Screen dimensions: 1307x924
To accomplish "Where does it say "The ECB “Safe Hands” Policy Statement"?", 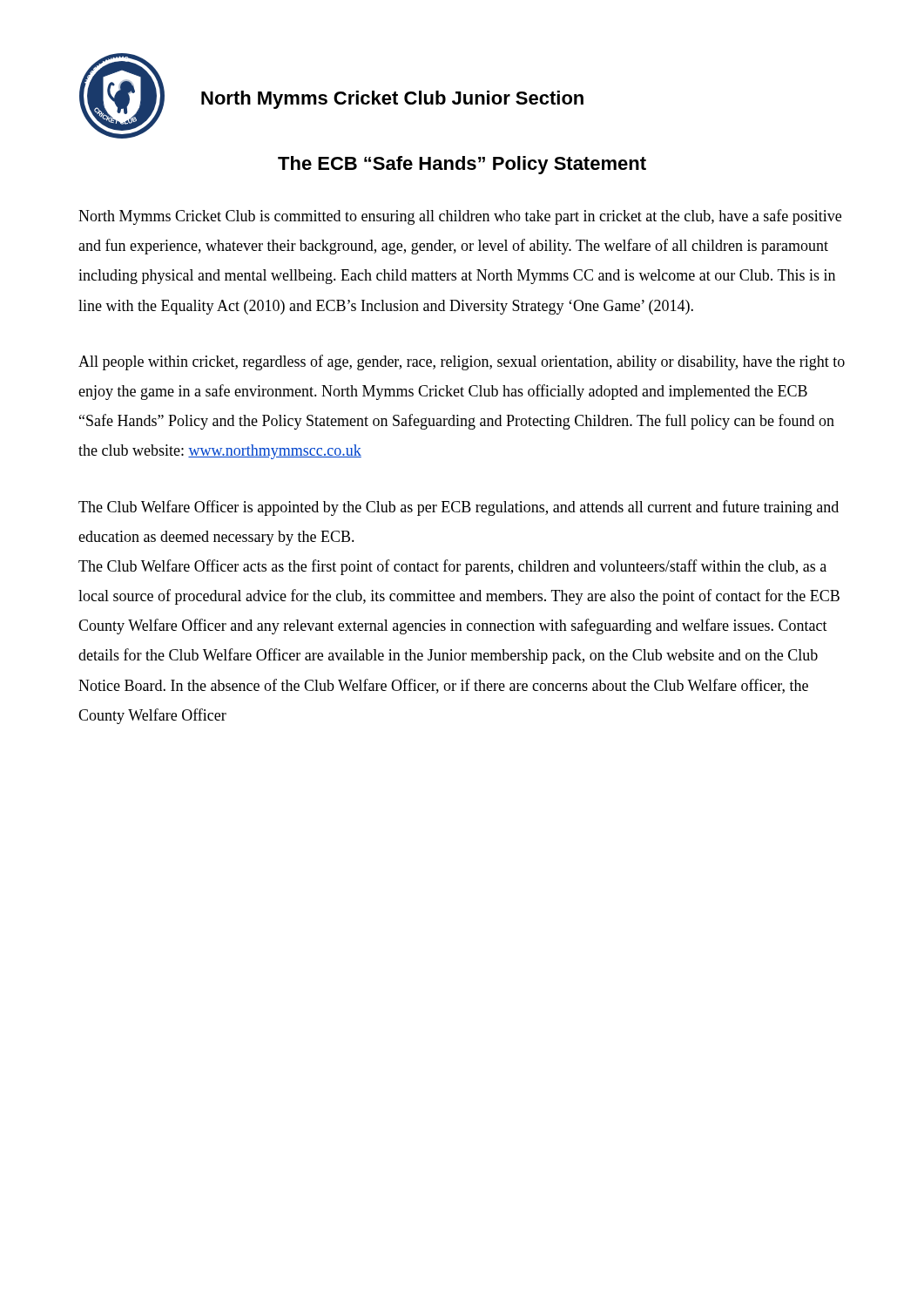I will tap(462, 163).
